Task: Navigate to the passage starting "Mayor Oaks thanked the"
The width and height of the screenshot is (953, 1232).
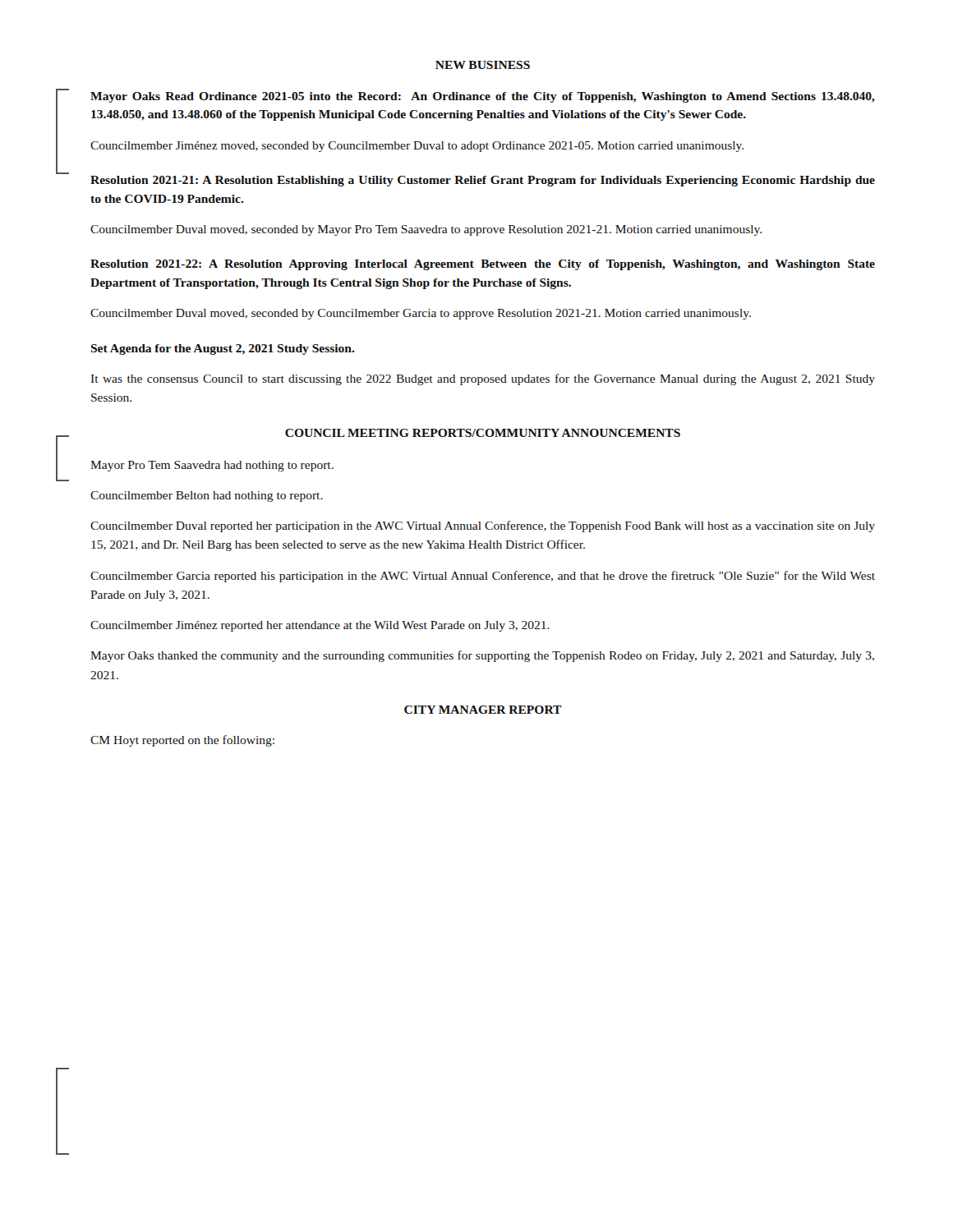Action: point(483,665)
